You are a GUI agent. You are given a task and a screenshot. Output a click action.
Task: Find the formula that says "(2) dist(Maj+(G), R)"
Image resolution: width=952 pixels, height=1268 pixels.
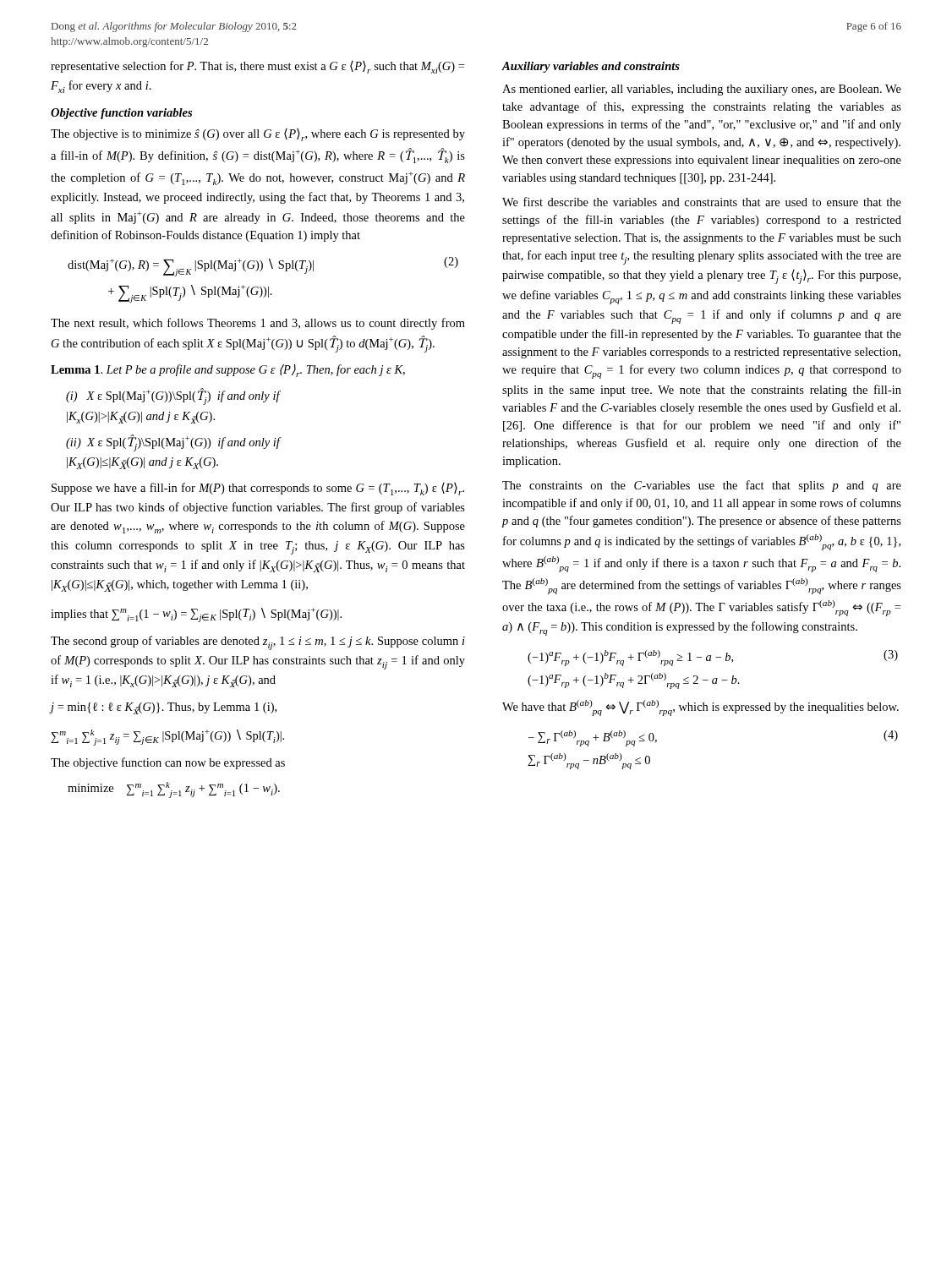click(258, 279)
